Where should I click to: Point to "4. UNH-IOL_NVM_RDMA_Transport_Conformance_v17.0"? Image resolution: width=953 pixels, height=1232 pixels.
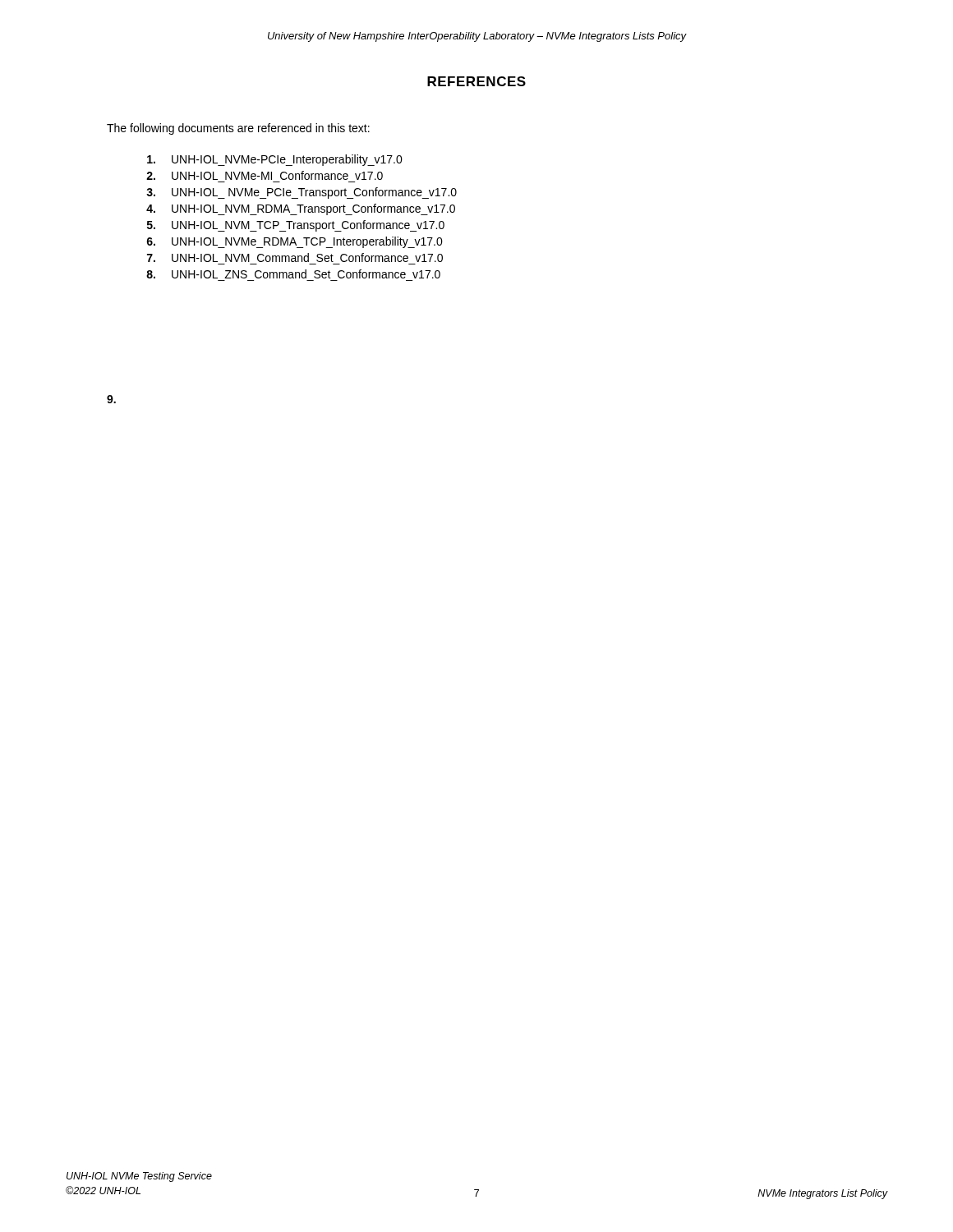301,209
